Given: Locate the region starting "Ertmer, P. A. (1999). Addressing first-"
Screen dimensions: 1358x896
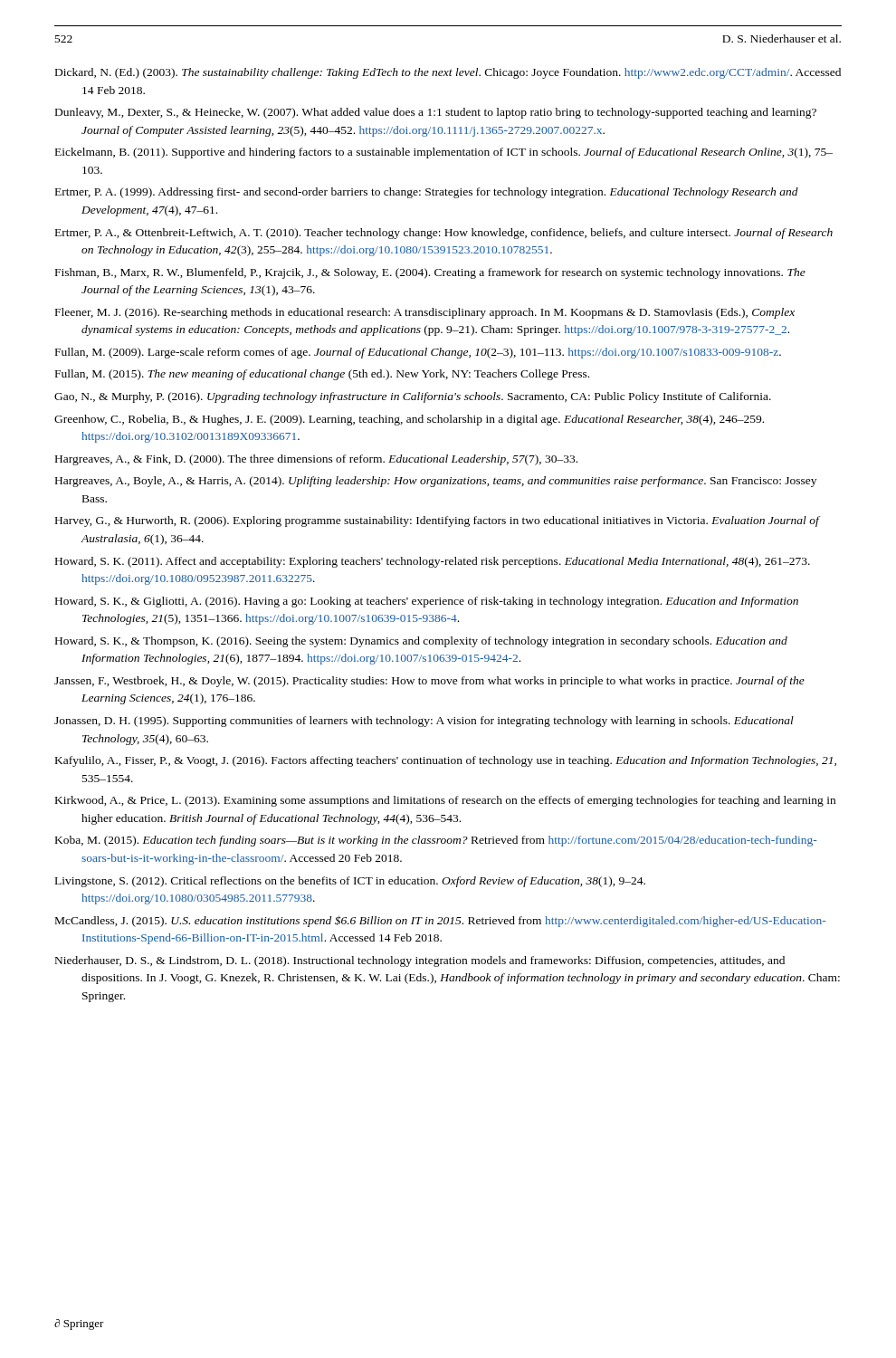Looking at the screenshot, I should [x=426, y=201].
